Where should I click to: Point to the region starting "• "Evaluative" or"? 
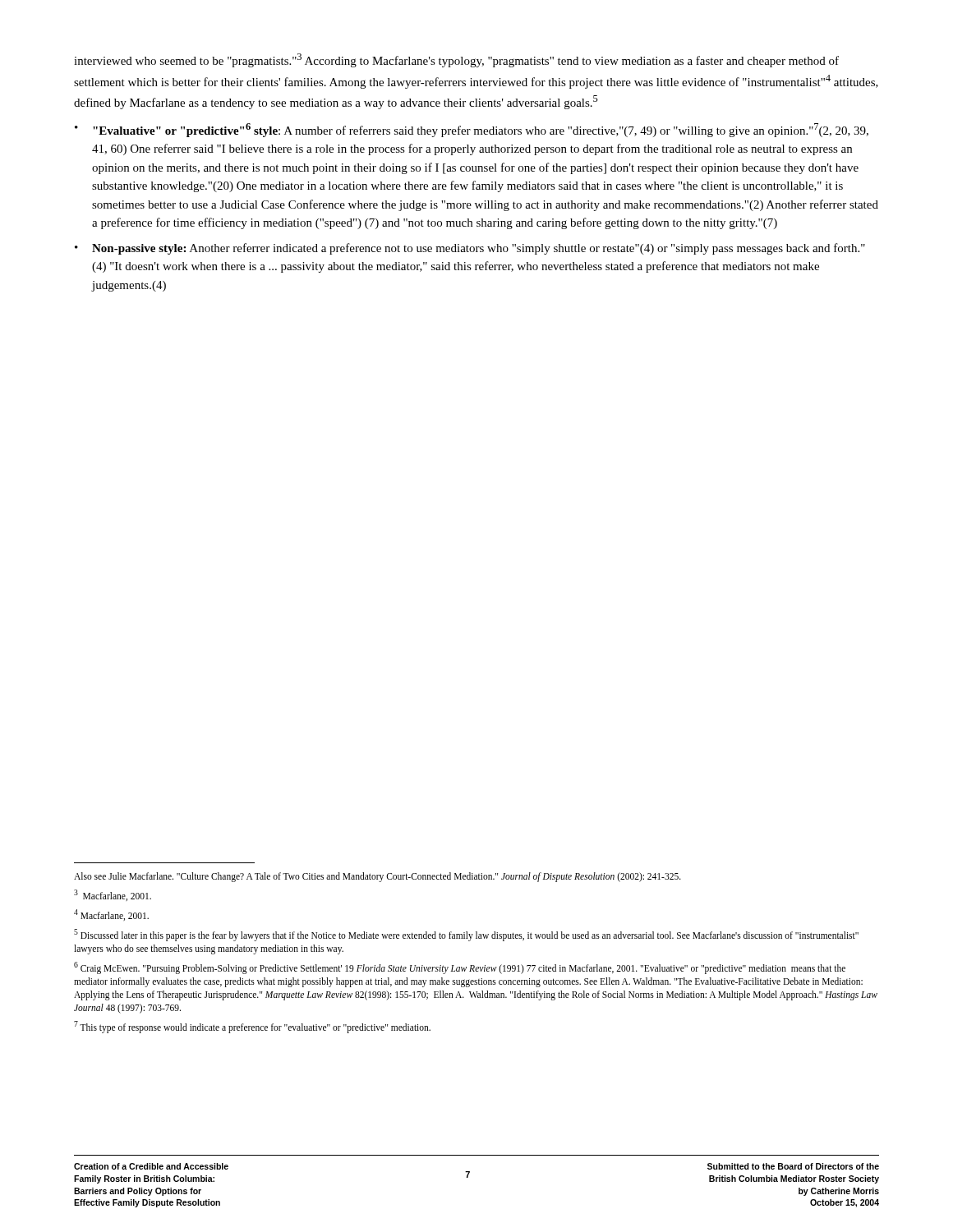(x=476, y=175)
